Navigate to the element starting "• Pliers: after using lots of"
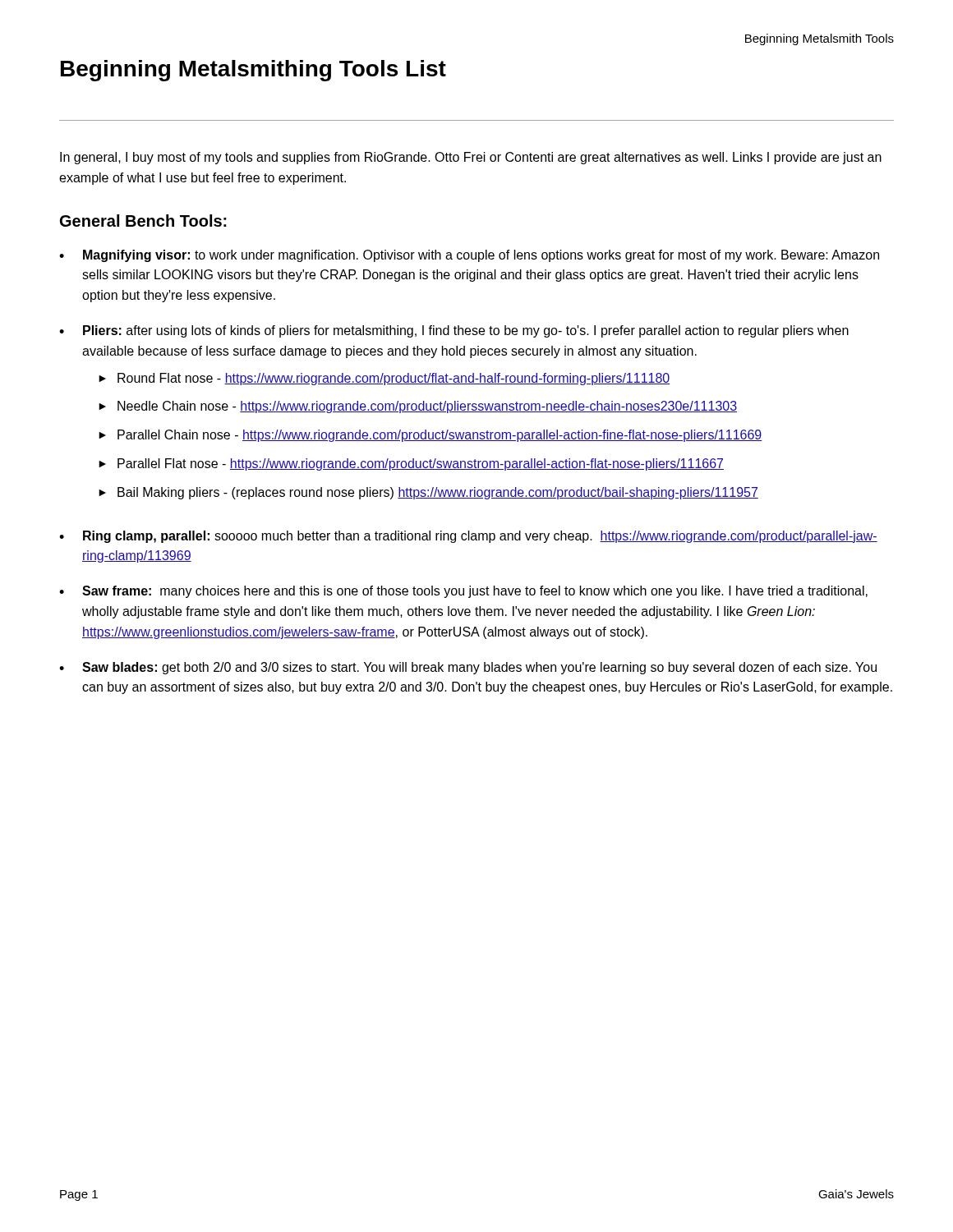The height and width of the screenshot is (1232, 953). [476, 416]
